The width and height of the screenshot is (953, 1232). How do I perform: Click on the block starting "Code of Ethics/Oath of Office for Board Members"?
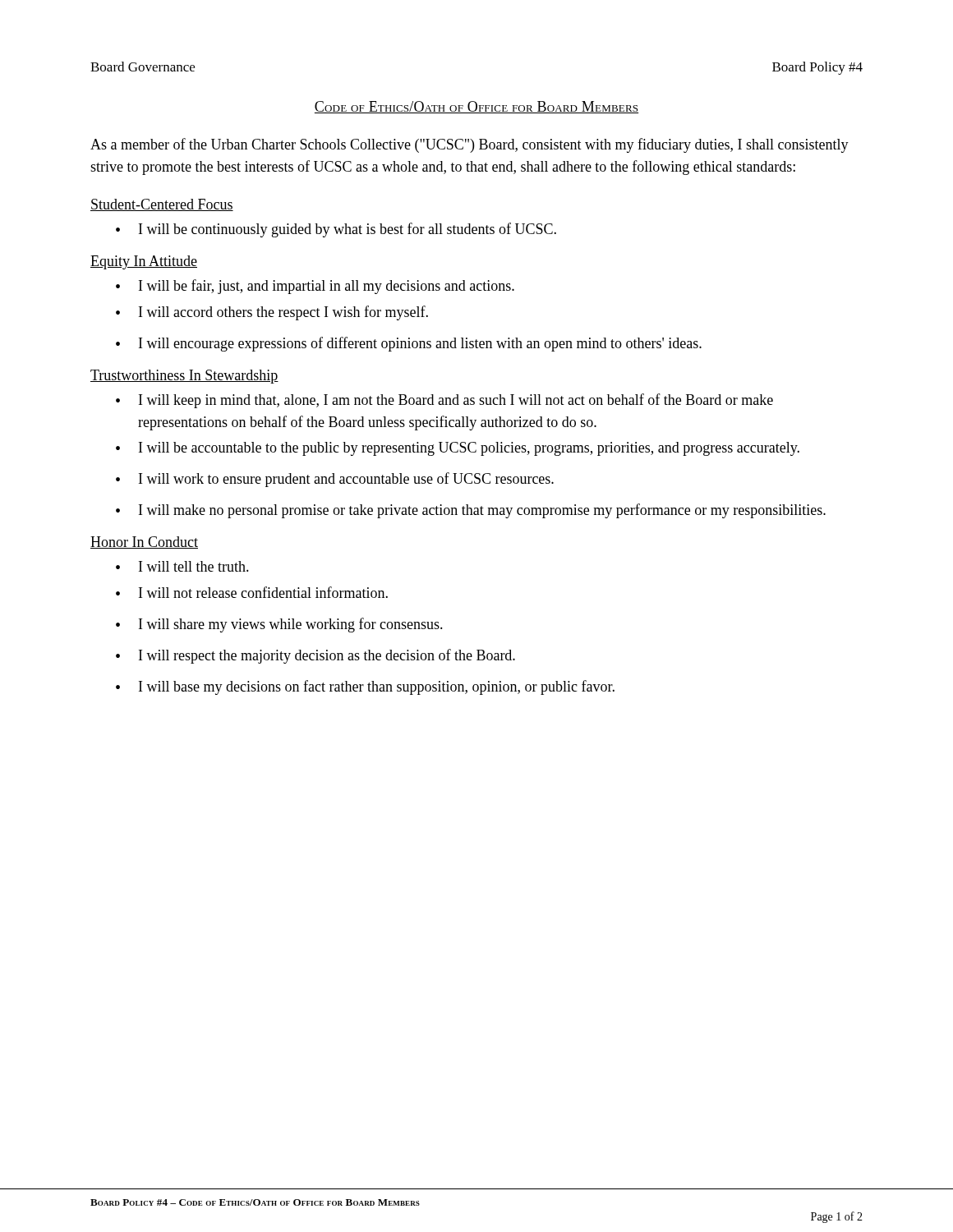[x=476, y=107]
